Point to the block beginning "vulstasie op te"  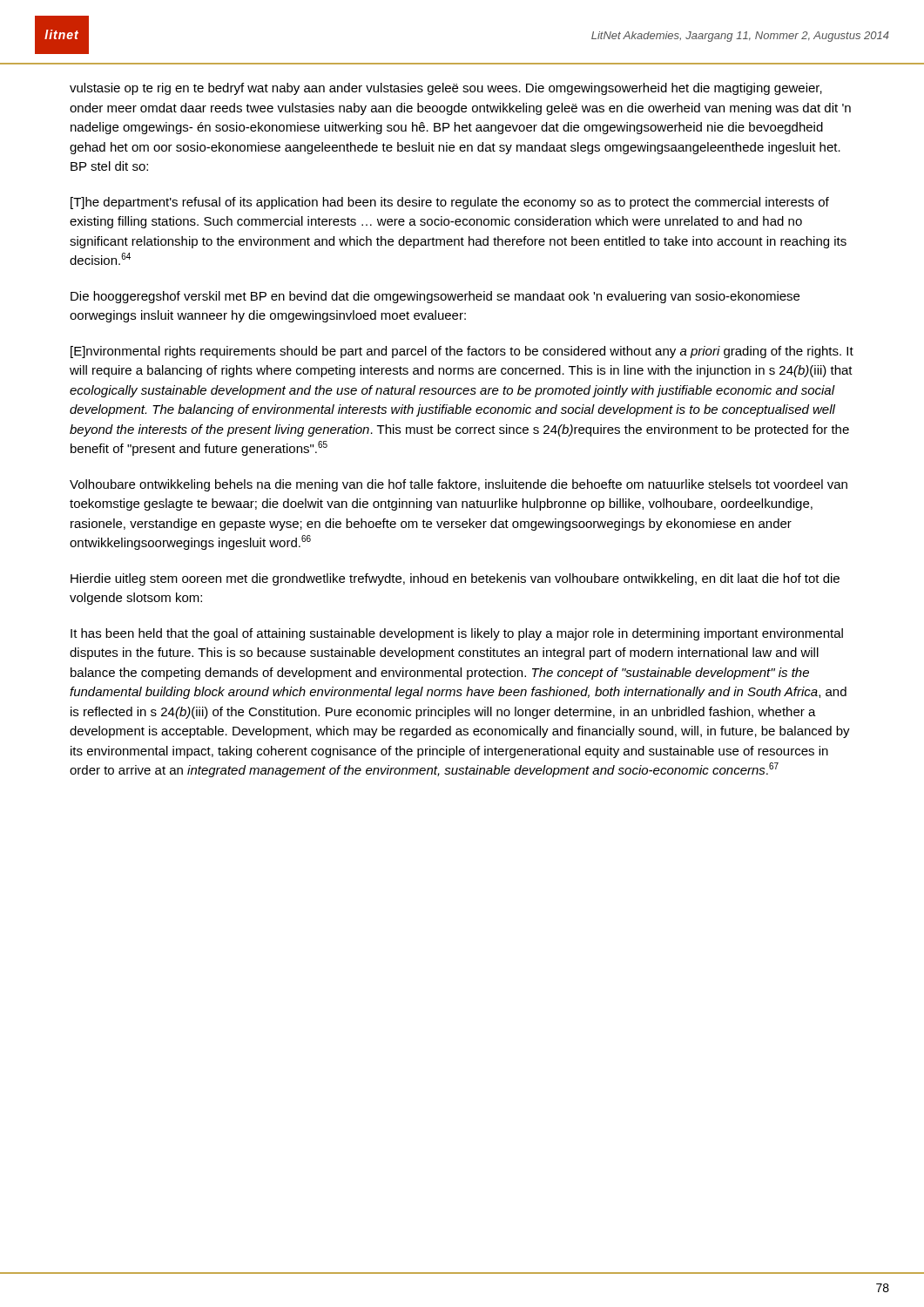(461, 127)
